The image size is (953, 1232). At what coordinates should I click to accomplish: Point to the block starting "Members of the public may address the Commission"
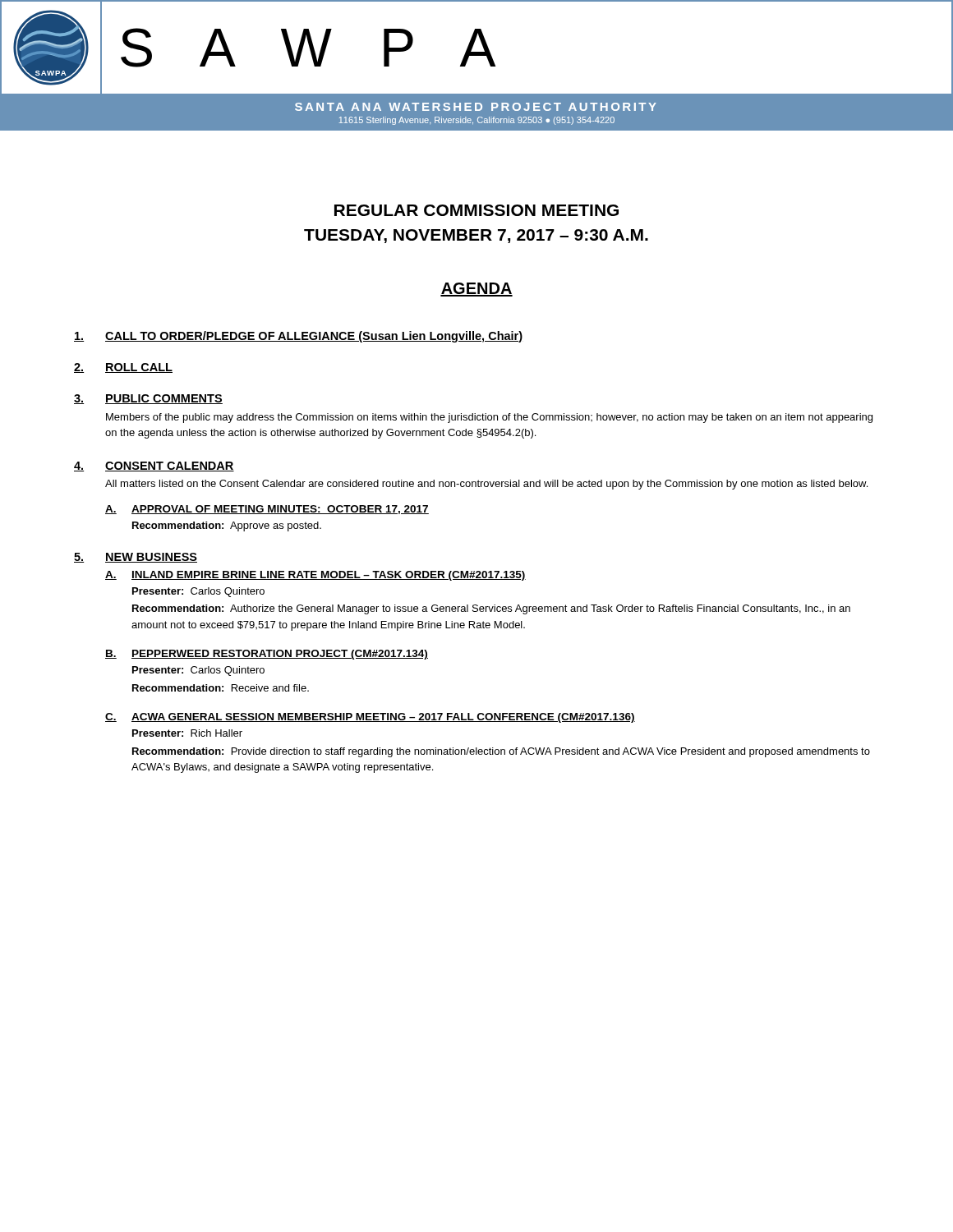tap(489, 424)
